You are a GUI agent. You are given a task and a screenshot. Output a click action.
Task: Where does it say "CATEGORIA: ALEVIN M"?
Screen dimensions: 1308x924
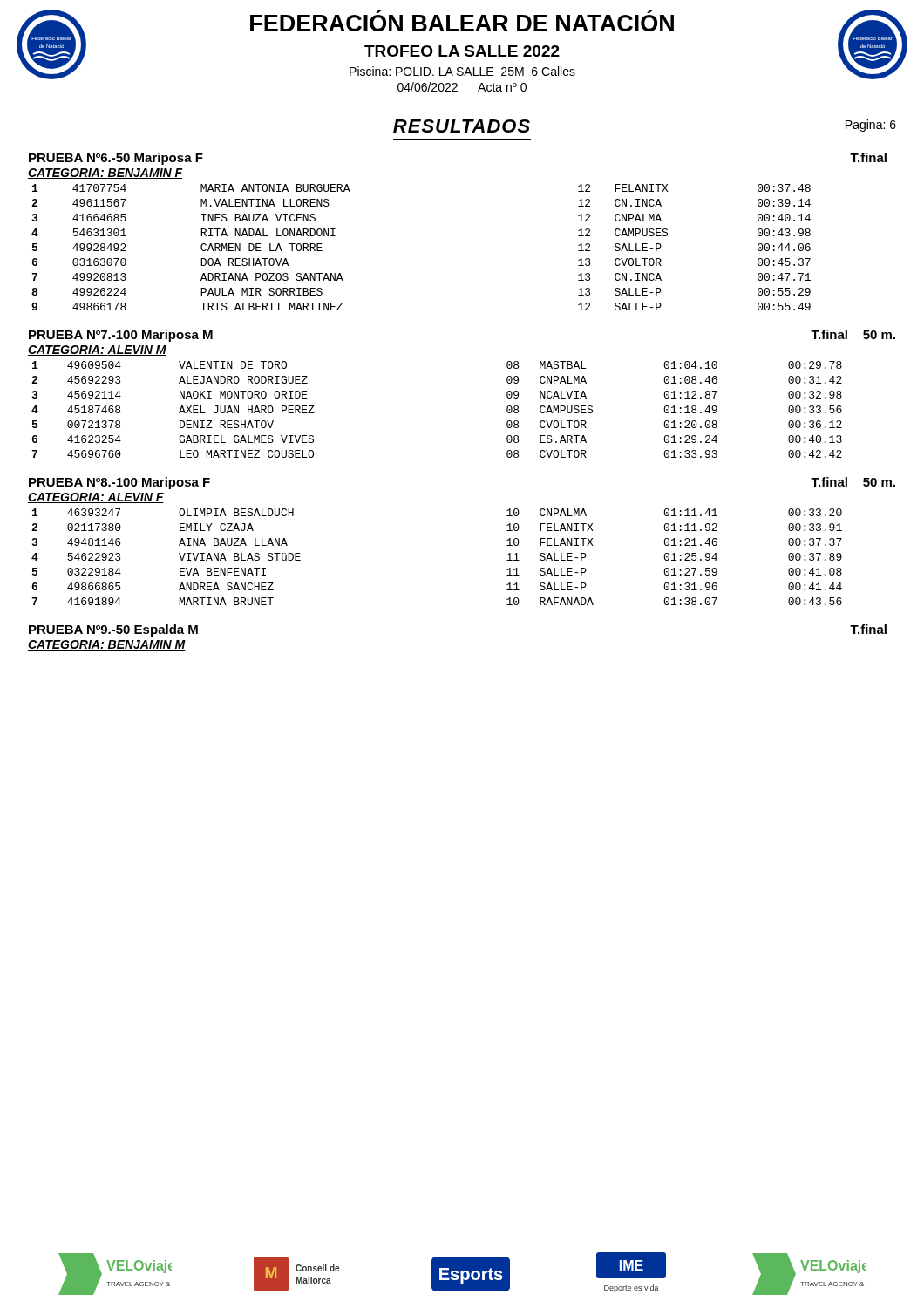click(x=97, y=350)
